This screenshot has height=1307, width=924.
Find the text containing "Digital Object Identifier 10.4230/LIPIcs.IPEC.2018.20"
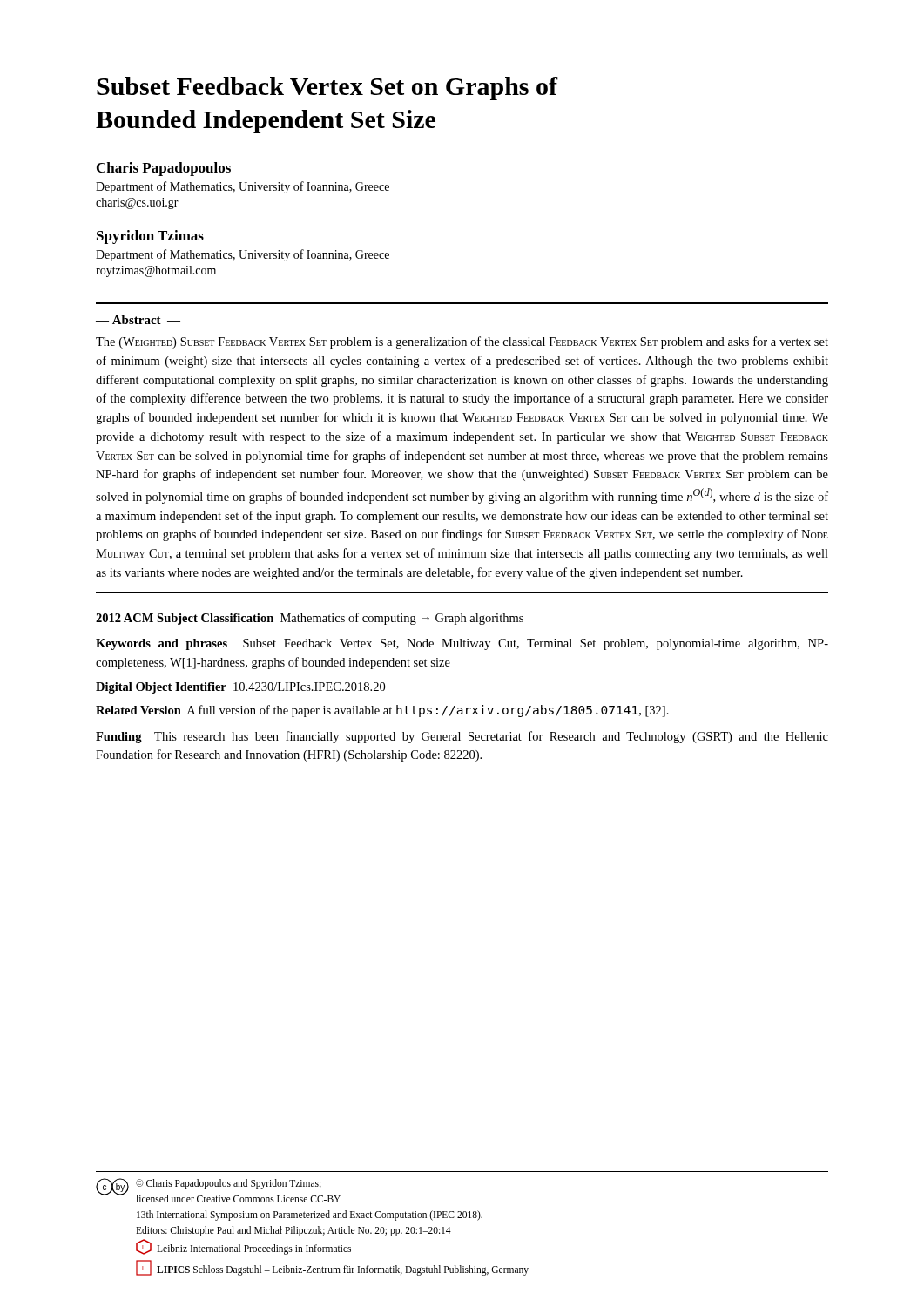pos(240,688)
